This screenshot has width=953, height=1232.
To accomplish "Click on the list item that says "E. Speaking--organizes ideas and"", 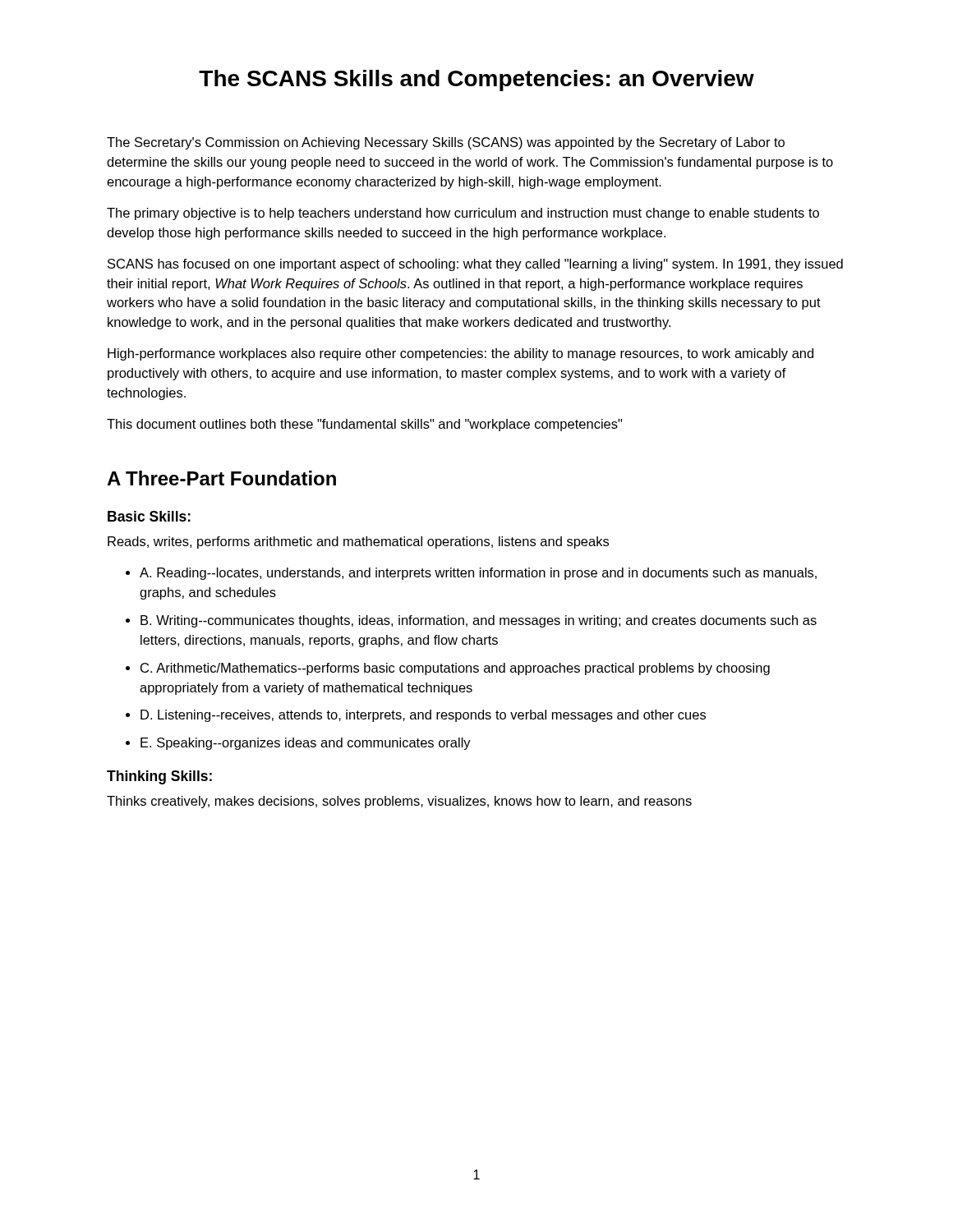I will tap(305, 743).
